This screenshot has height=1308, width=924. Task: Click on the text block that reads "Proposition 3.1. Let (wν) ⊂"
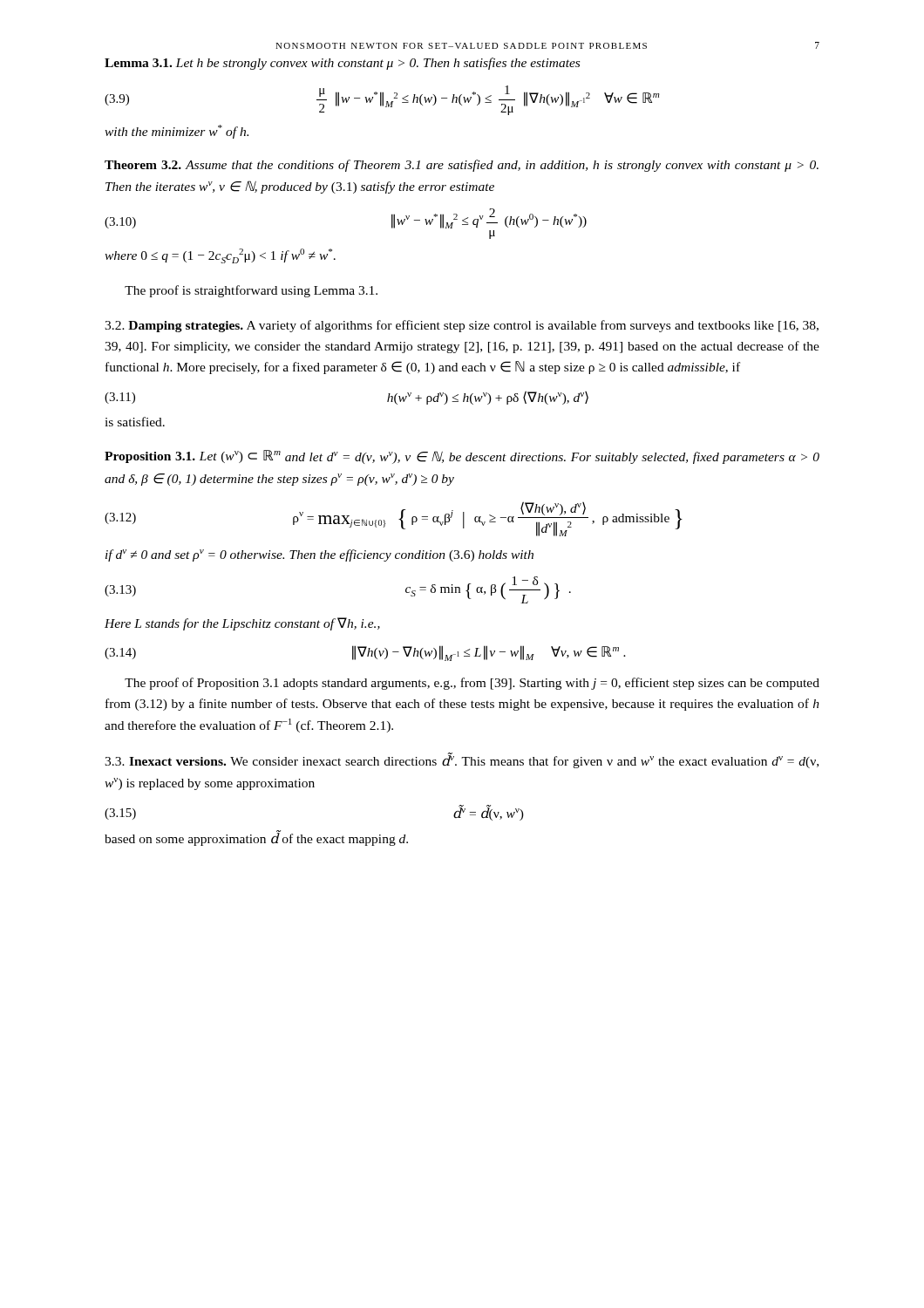462,467
